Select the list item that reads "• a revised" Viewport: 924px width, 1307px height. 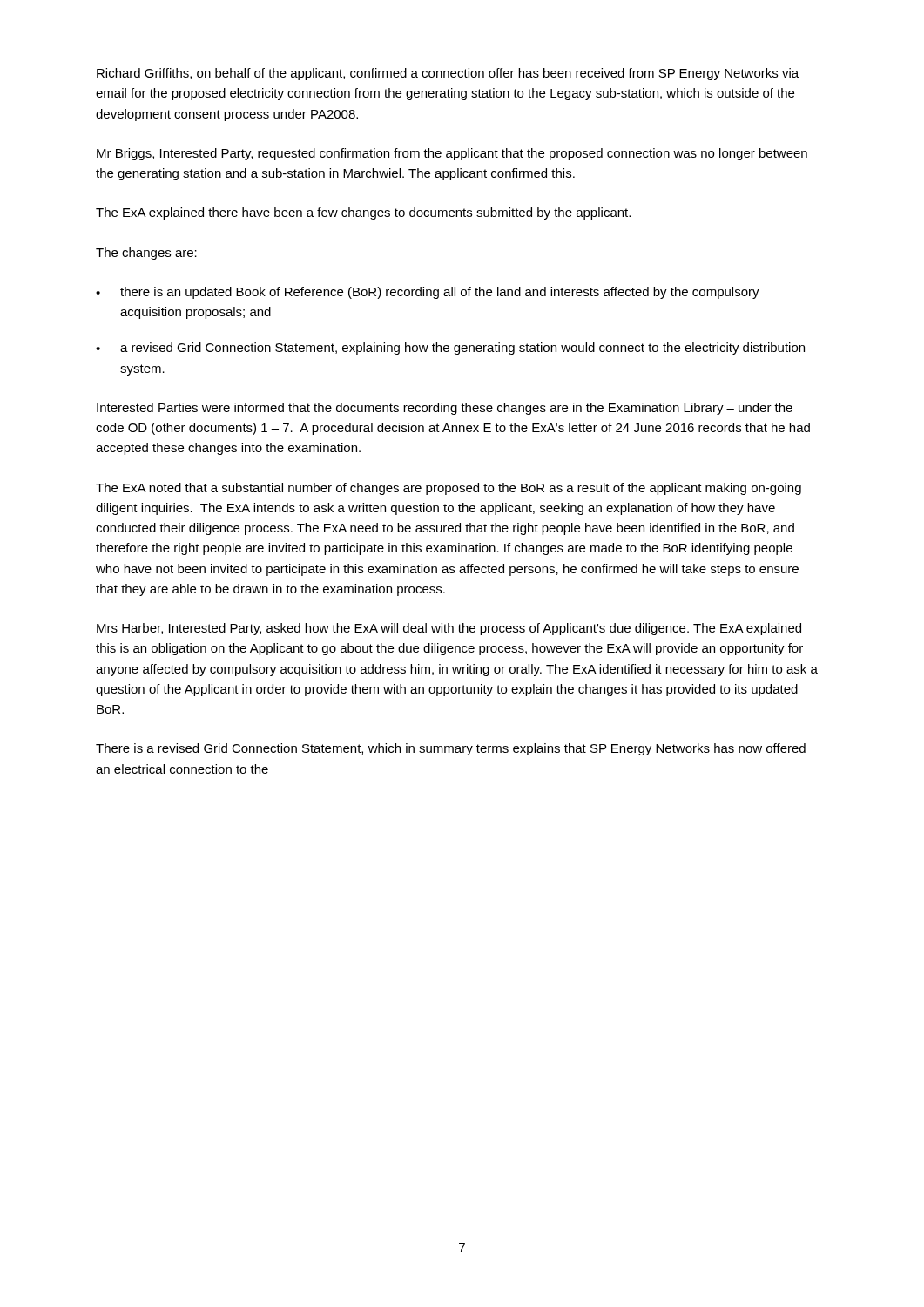coord(458,358)
